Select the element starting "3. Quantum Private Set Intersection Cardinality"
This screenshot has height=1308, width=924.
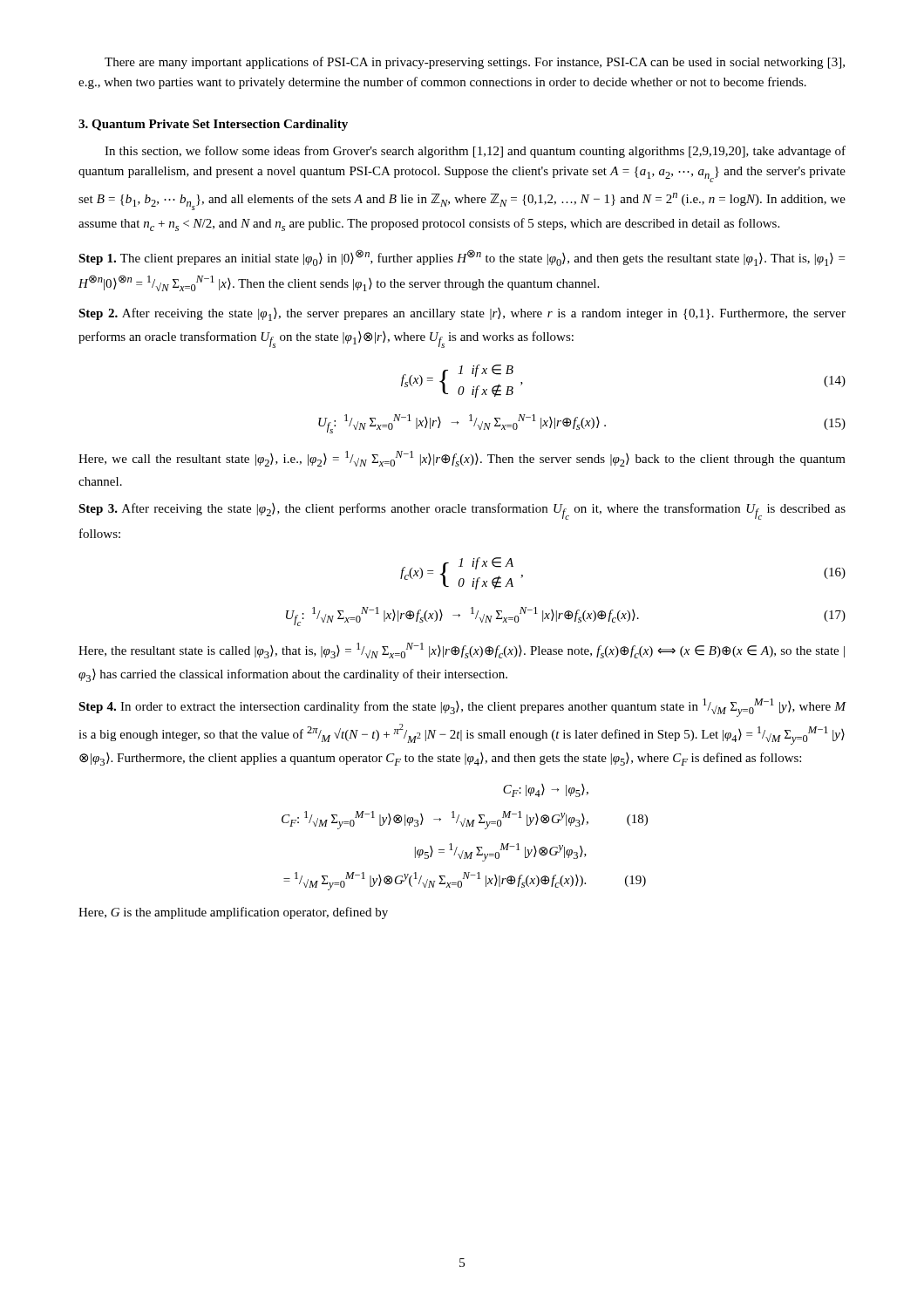point(213,123)
